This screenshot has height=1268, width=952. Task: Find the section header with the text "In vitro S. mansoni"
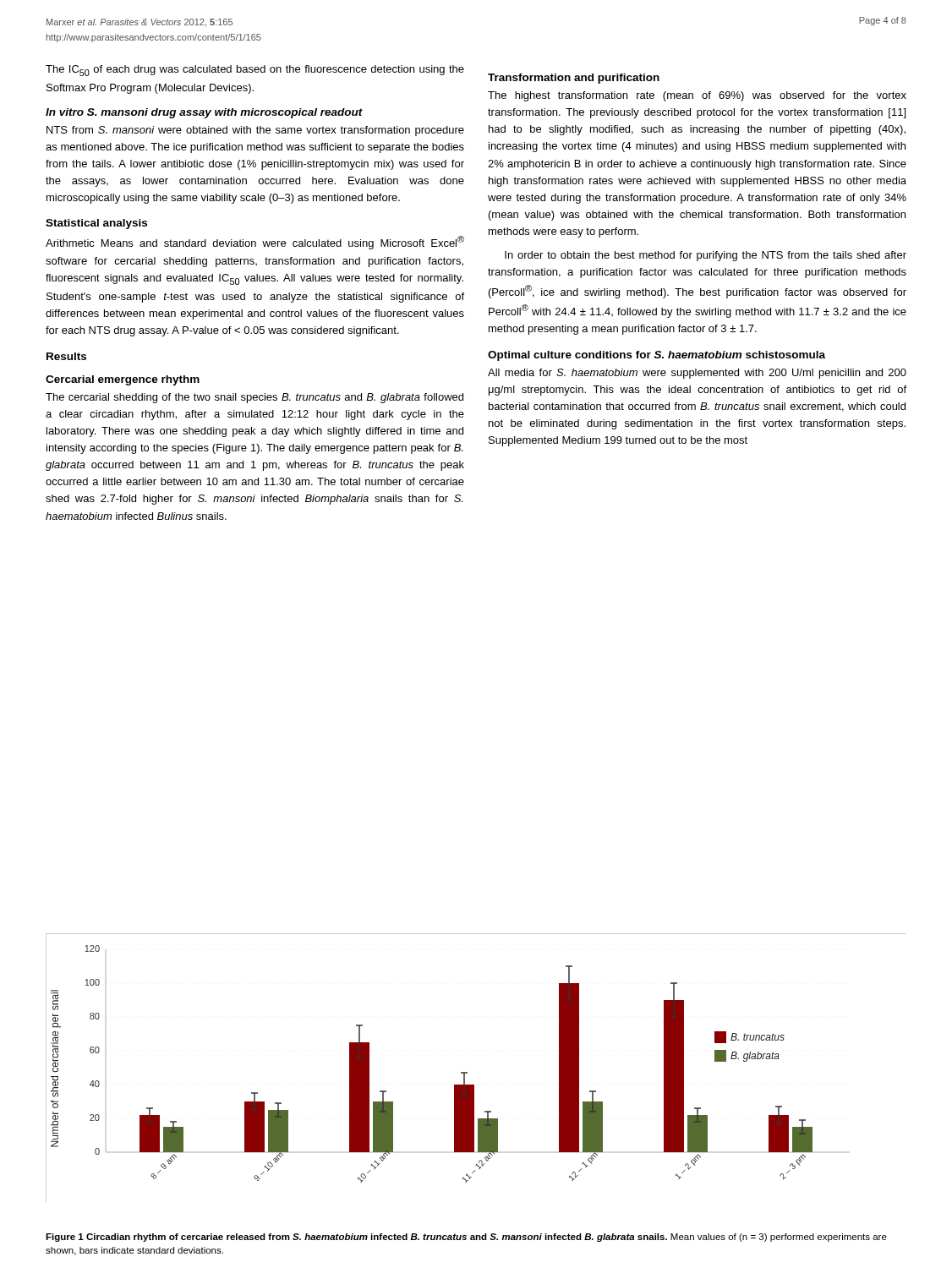coord(204,112)
